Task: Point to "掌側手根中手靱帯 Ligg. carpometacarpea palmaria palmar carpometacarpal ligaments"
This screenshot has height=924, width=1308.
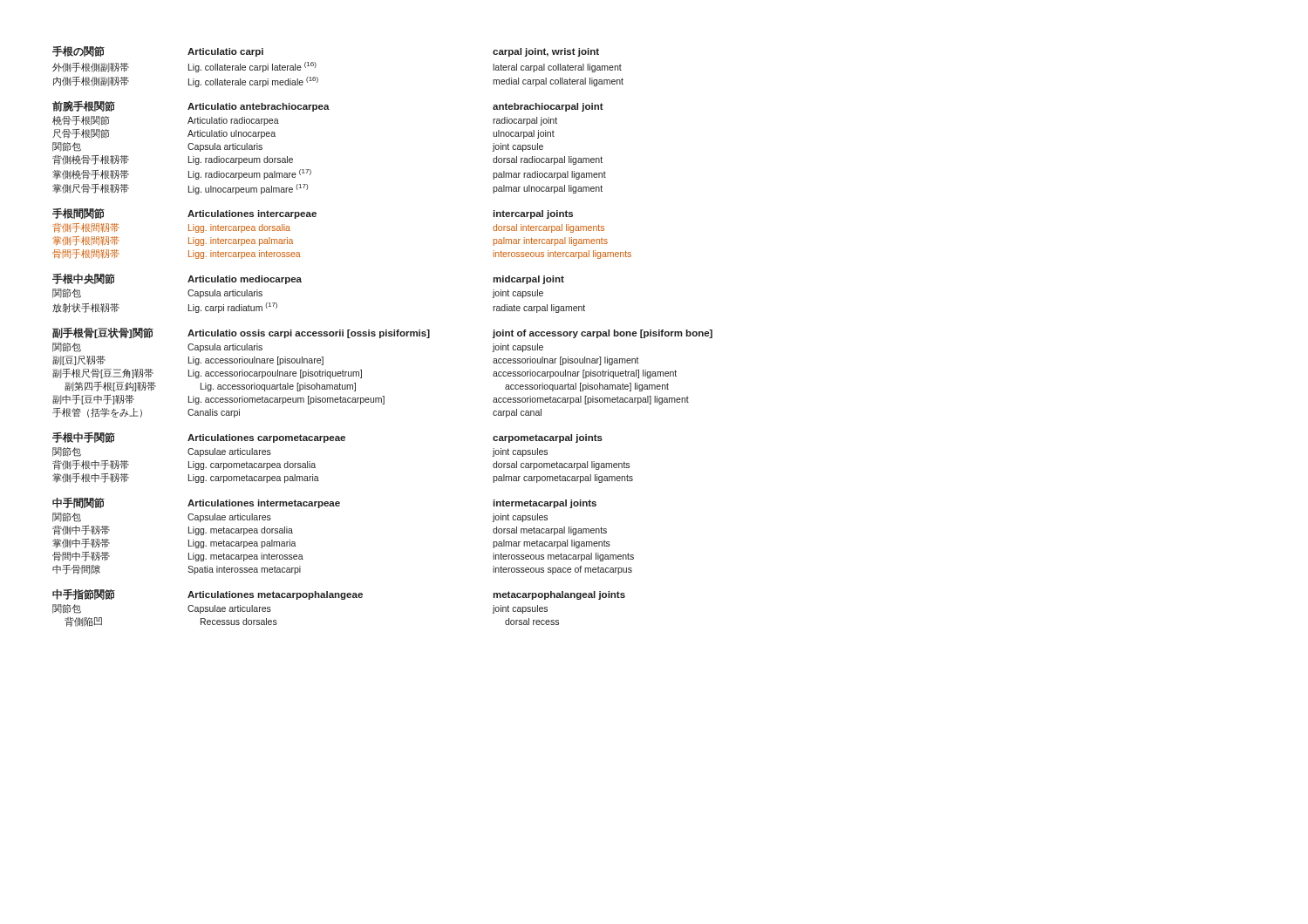Action: [86, 478]
